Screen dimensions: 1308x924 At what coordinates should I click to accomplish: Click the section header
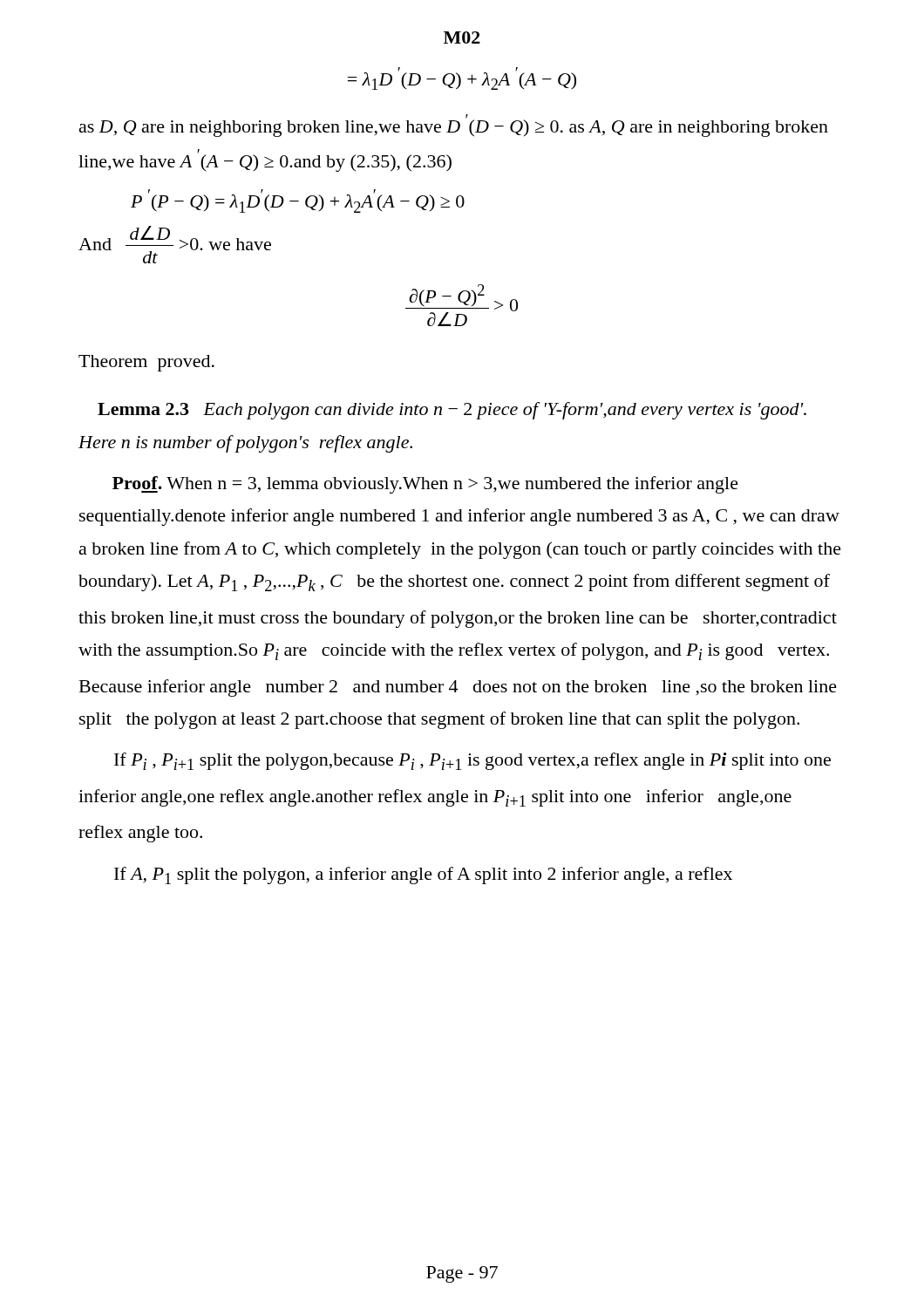tap(443, 425)
